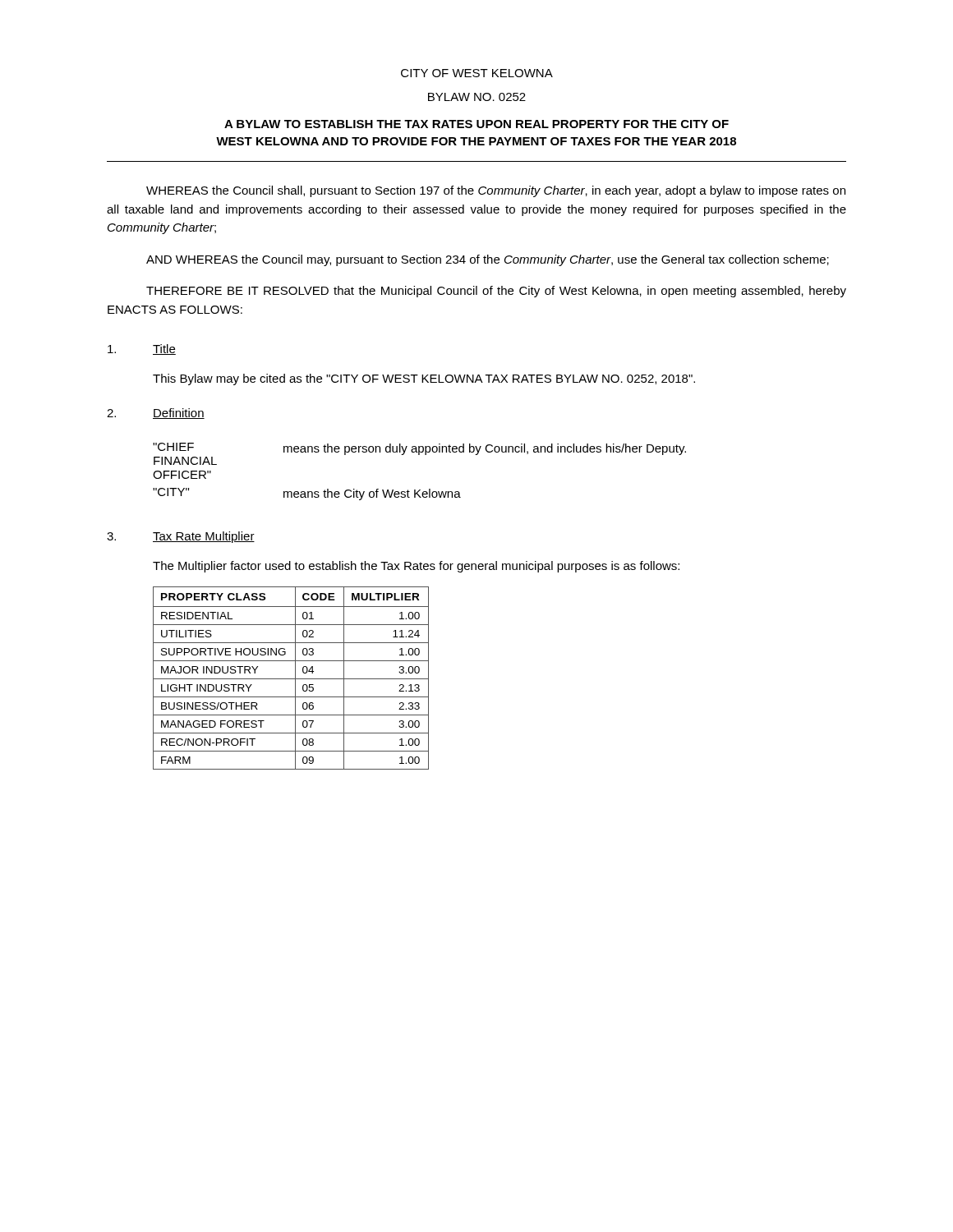The height and width of the screenshot is (1232, 953).
Task: Find the text block with the text "The Multiplier factor used to"
Action: (417, 565)
